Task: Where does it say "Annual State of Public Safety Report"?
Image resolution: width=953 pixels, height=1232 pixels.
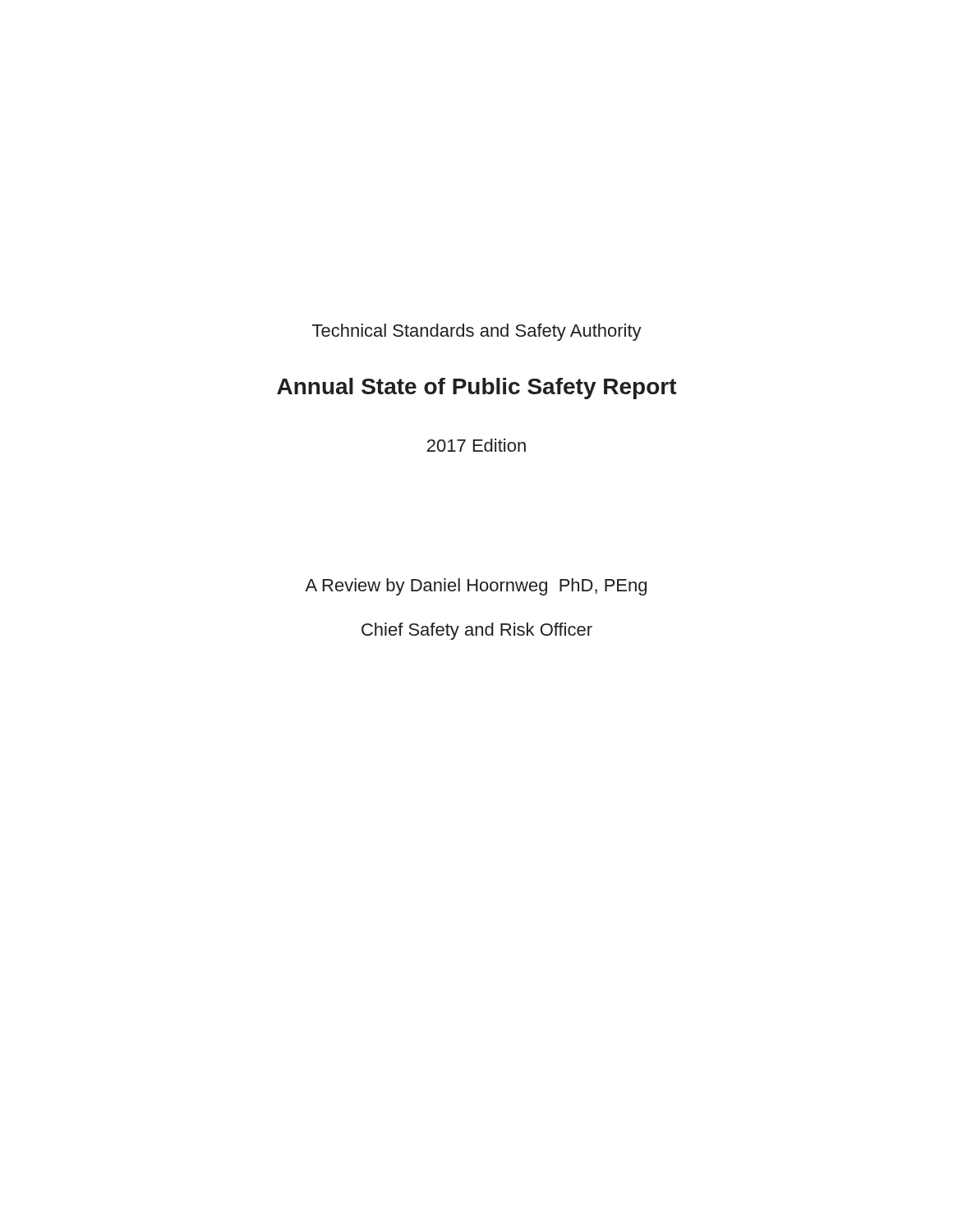Action: (x=476, y=386)
